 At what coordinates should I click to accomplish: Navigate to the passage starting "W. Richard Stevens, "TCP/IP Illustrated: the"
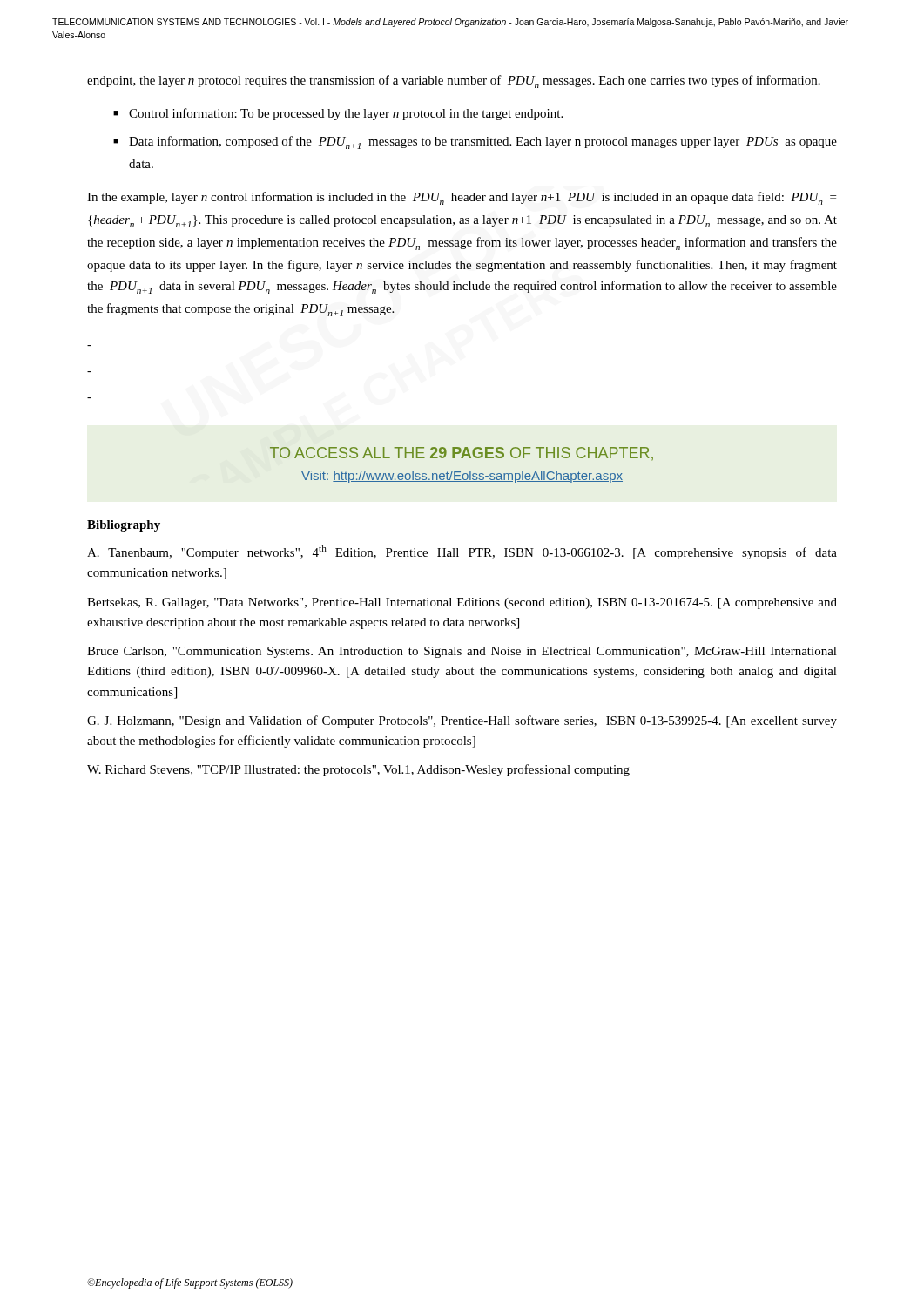click(x=358, y=770)
